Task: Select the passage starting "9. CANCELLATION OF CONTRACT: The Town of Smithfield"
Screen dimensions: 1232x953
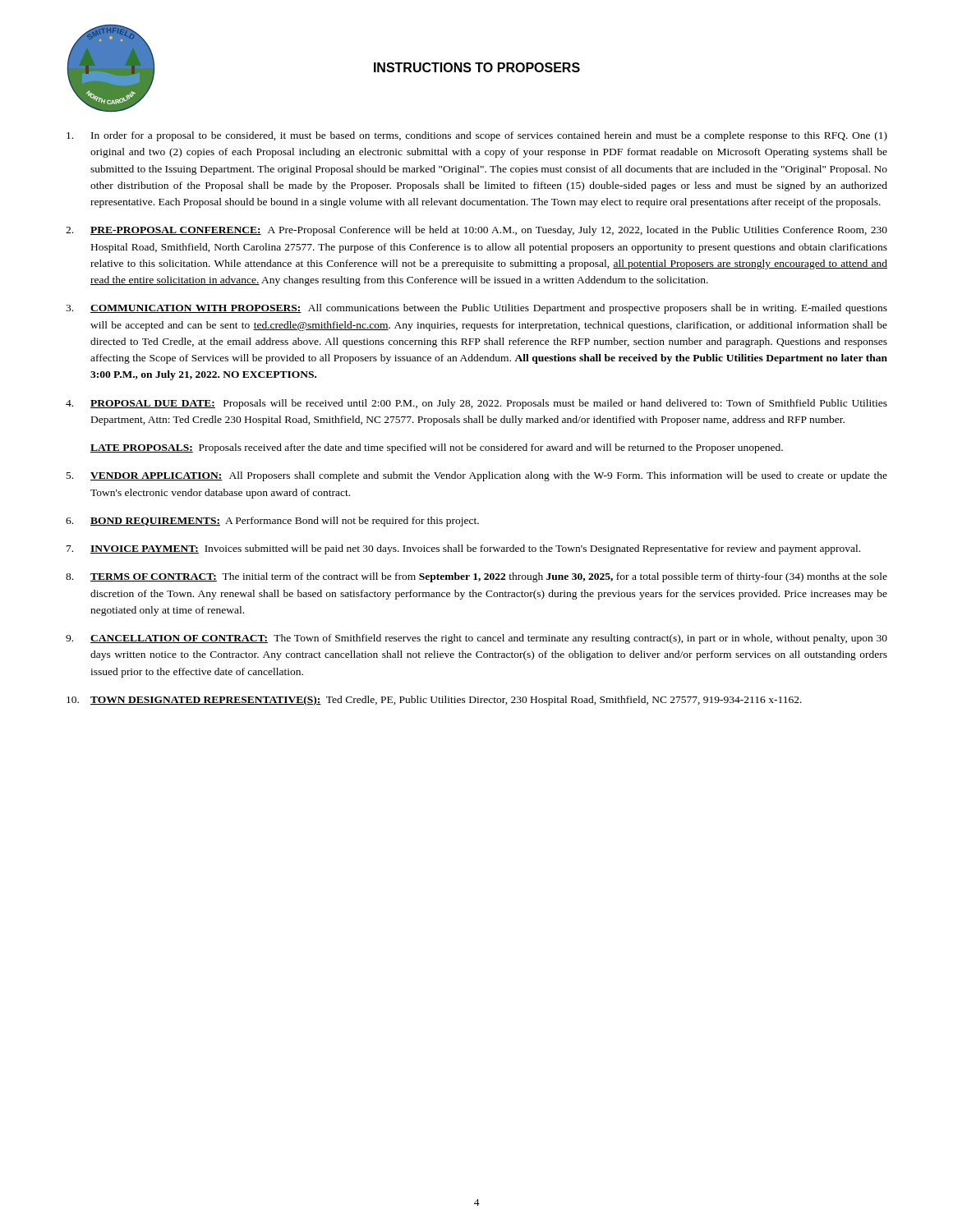Action: point(476,655)
